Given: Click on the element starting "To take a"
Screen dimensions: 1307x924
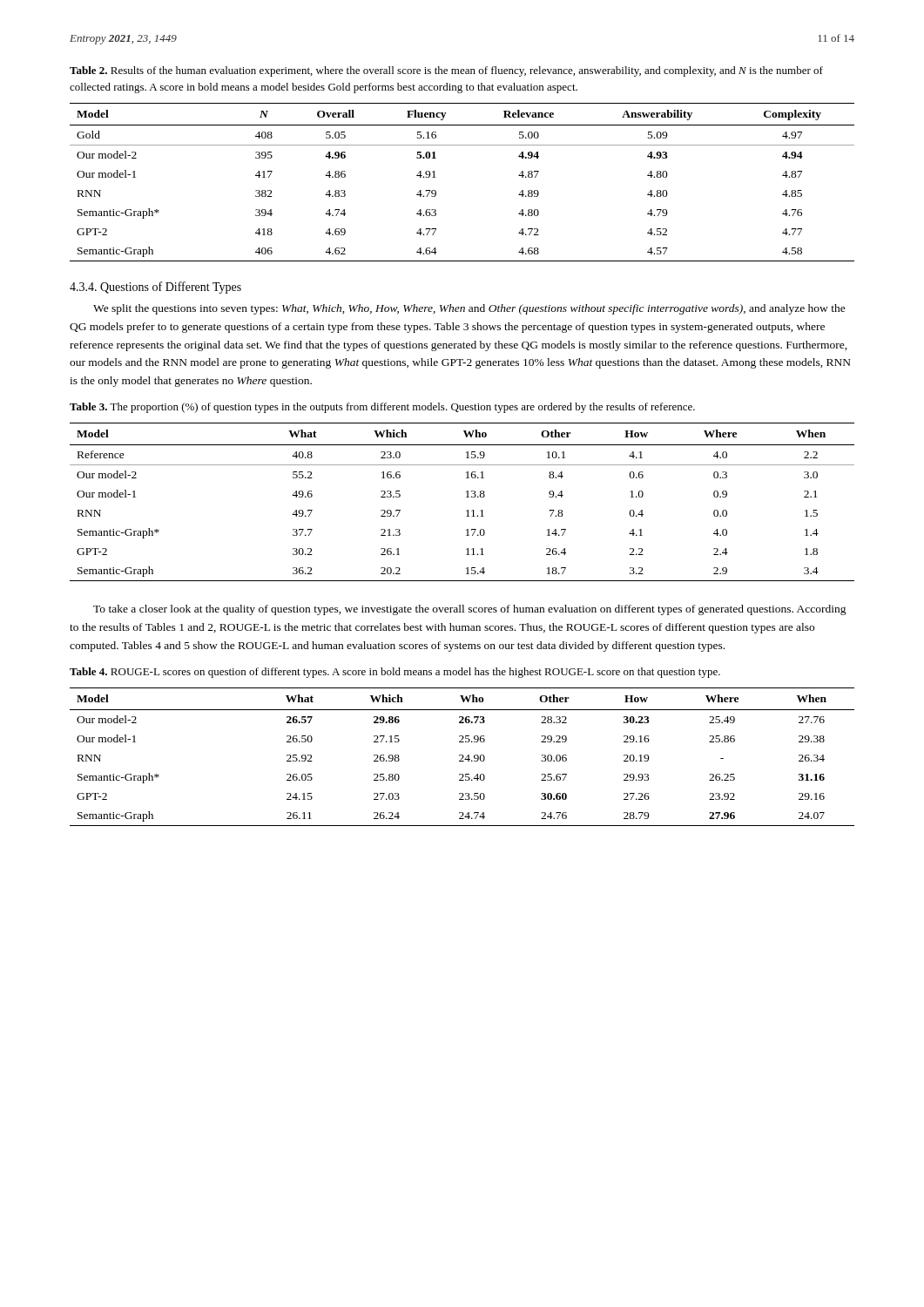Looking at the screenshot, I should (x=458, y=627).
